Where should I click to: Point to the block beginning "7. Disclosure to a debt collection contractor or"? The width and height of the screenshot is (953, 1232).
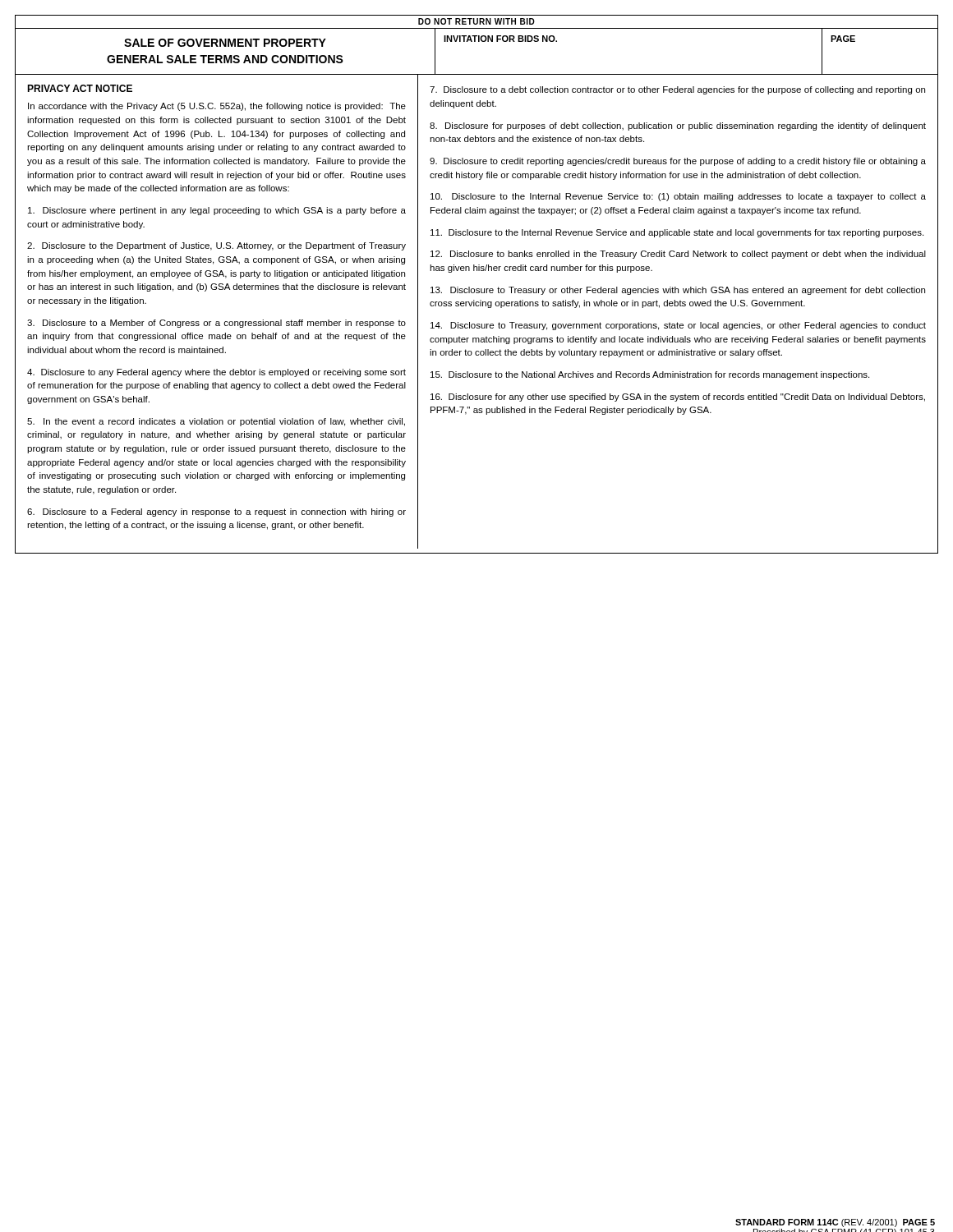678,97
